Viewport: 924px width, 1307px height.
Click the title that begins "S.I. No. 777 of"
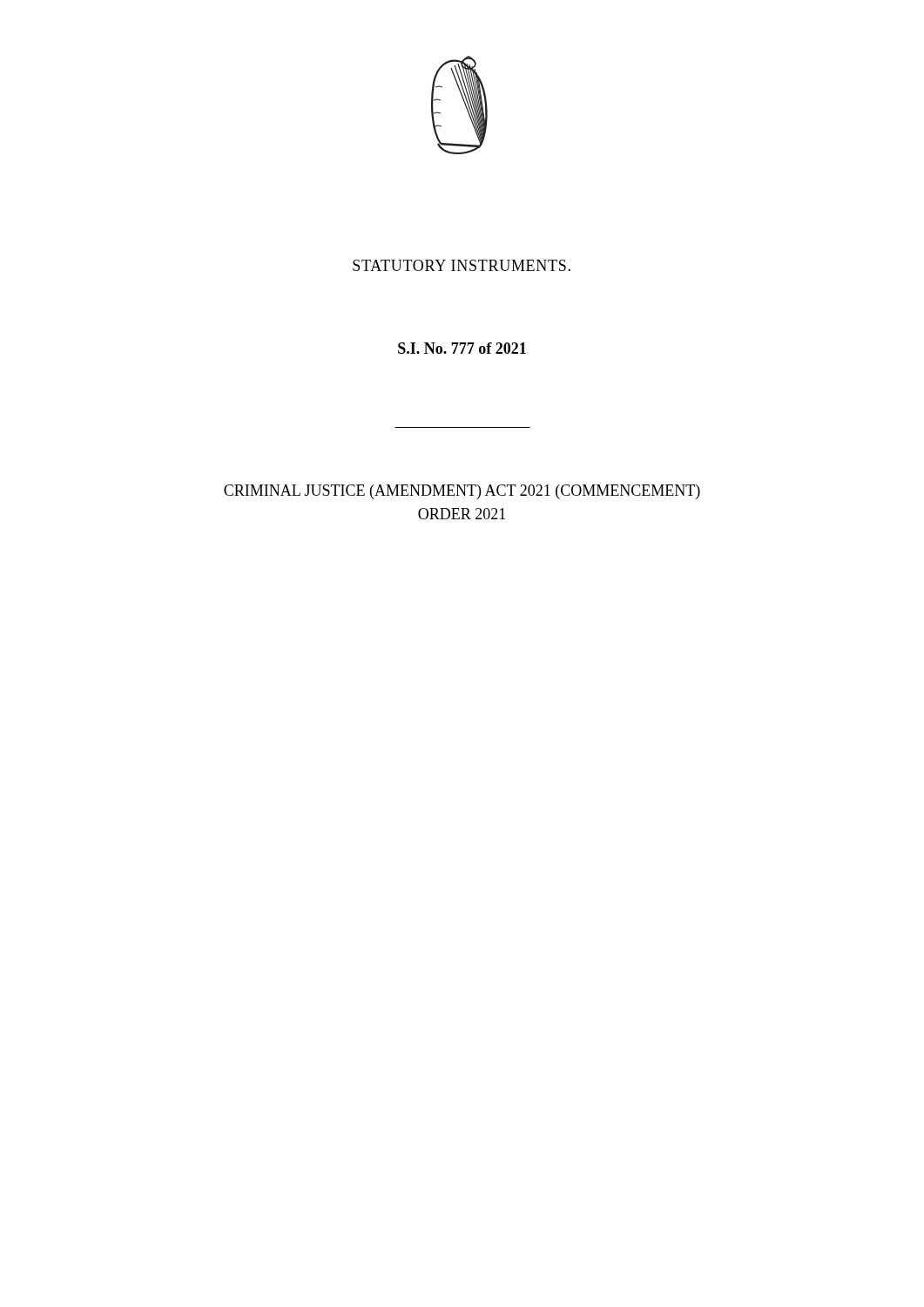pyautogui.click(x=462, y=349)
